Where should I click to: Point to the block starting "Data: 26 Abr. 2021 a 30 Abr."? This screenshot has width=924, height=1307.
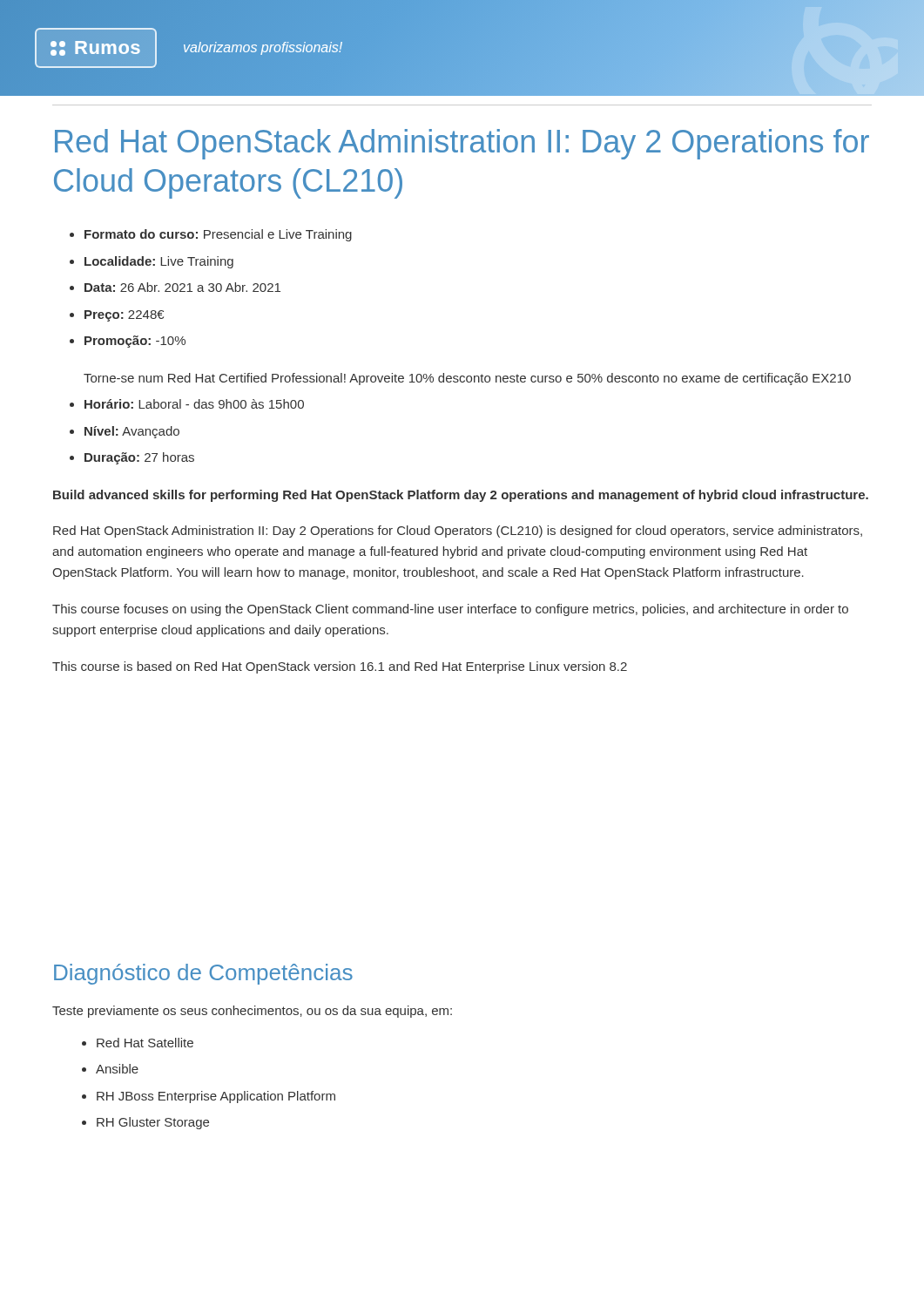coord(182,287)
